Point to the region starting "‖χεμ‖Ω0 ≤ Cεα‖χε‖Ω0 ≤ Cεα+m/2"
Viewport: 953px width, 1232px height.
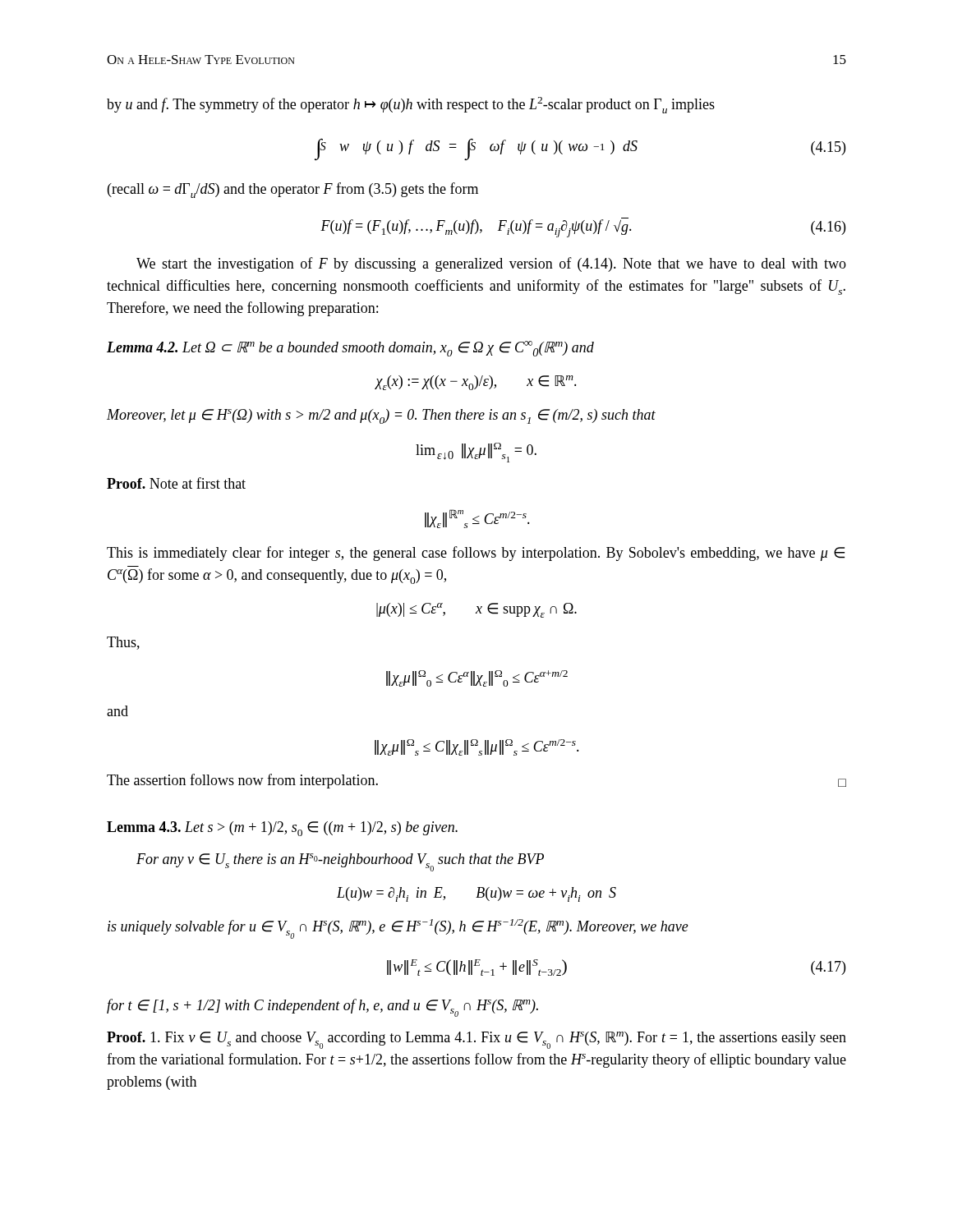476,678
